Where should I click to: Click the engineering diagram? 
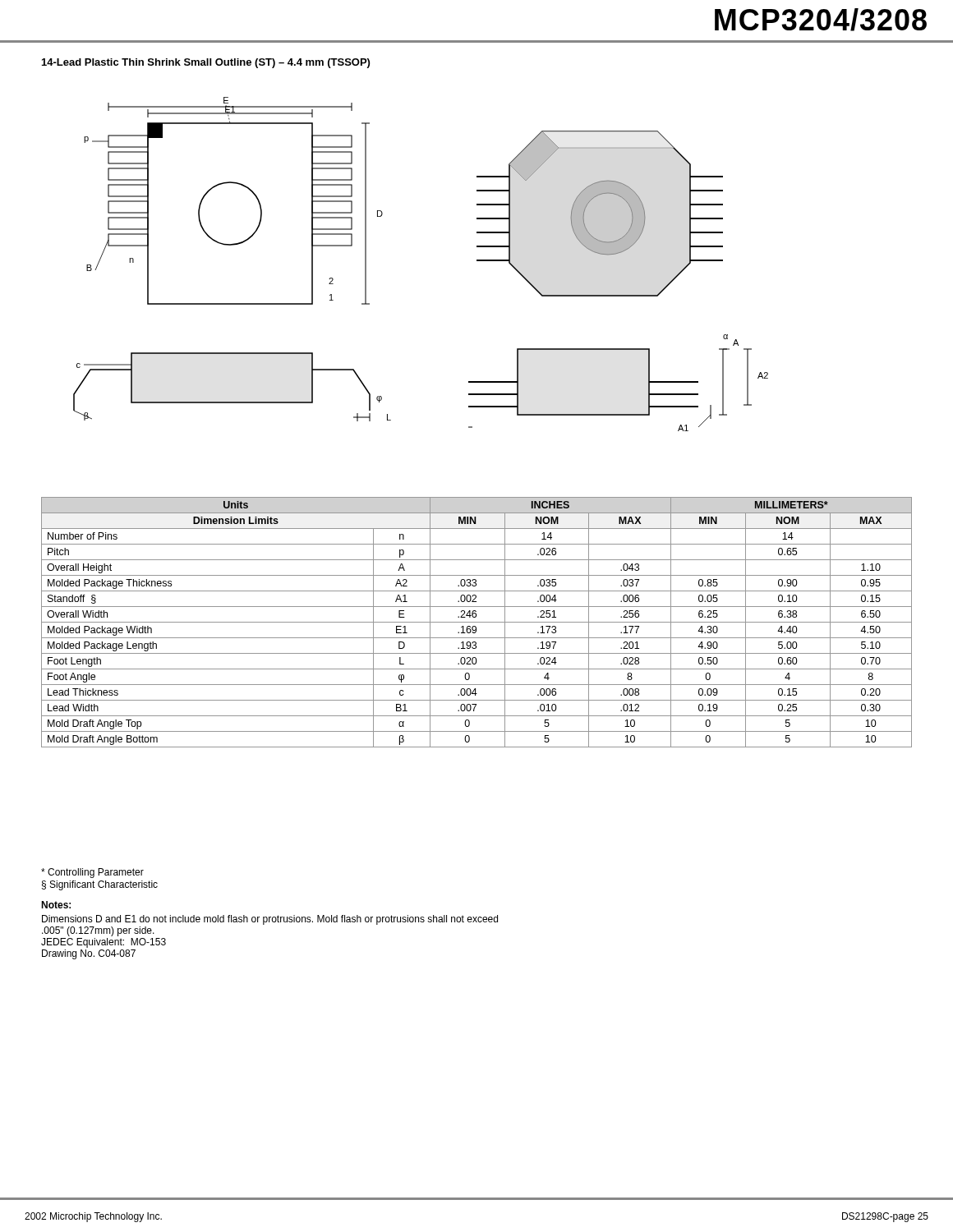point(476,287)
